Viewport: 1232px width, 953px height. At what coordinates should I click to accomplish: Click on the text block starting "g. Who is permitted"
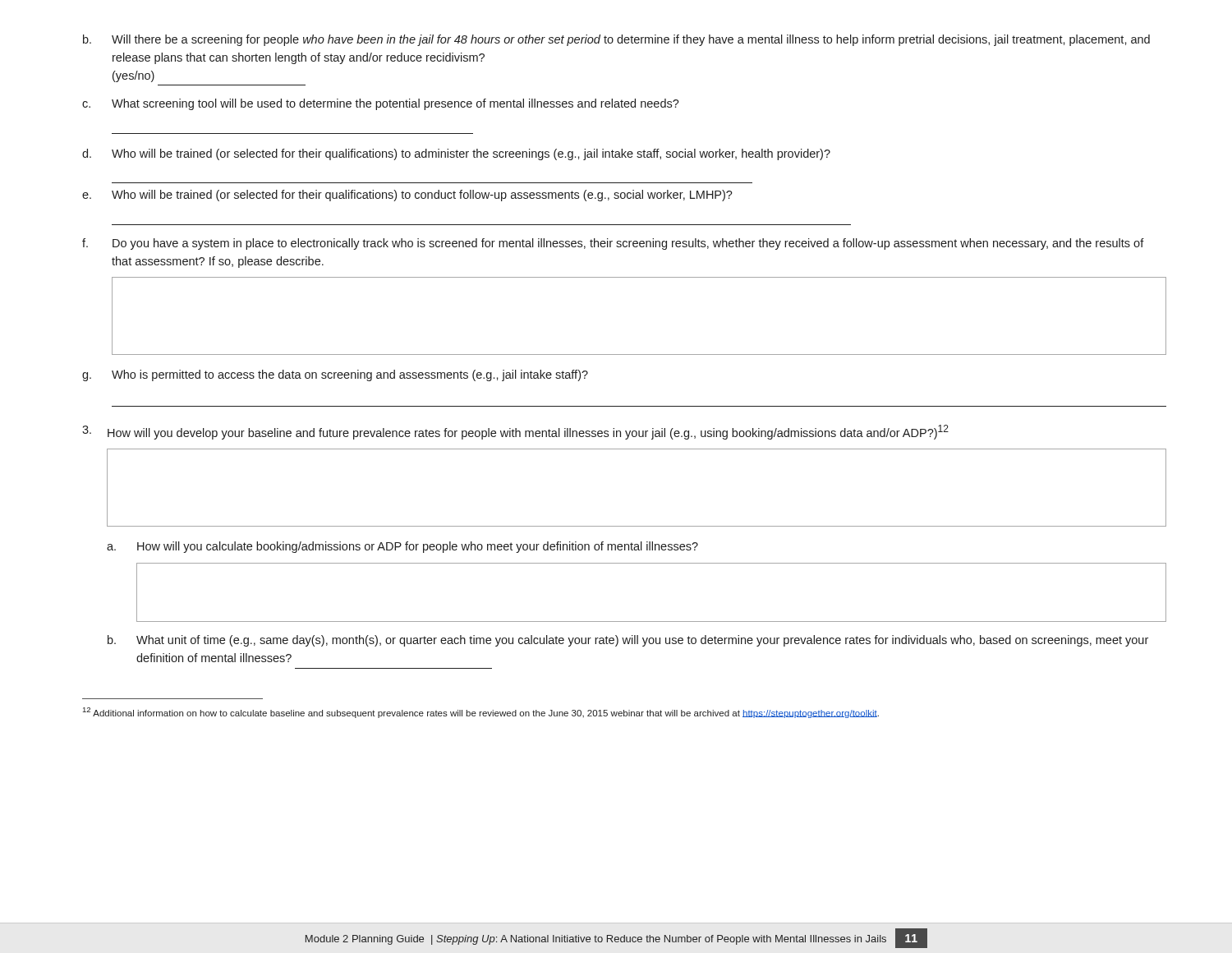pos(335,375)
